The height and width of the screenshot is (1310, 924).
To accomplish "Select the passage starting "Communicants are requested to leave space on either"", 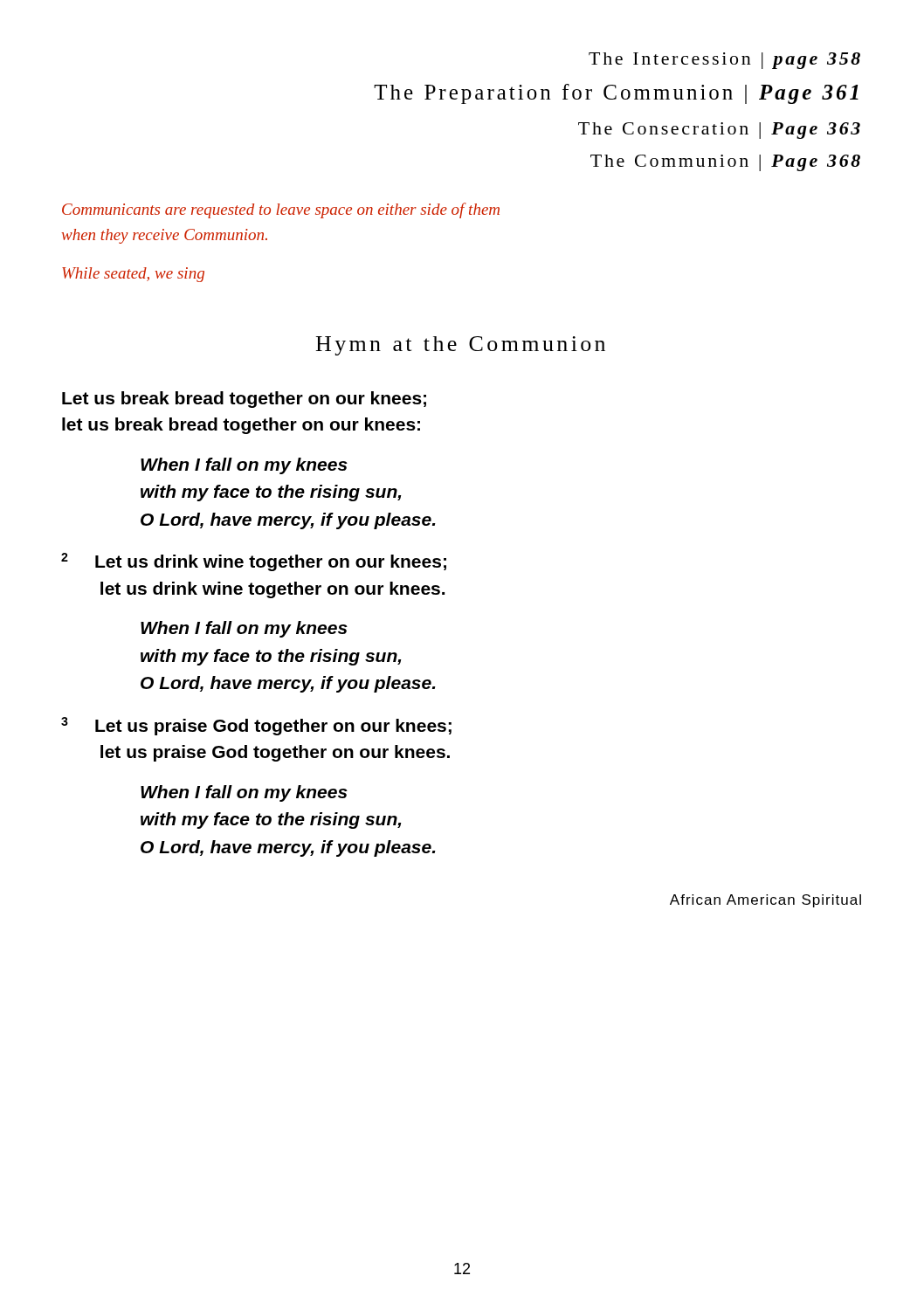I will click(281, 222).
